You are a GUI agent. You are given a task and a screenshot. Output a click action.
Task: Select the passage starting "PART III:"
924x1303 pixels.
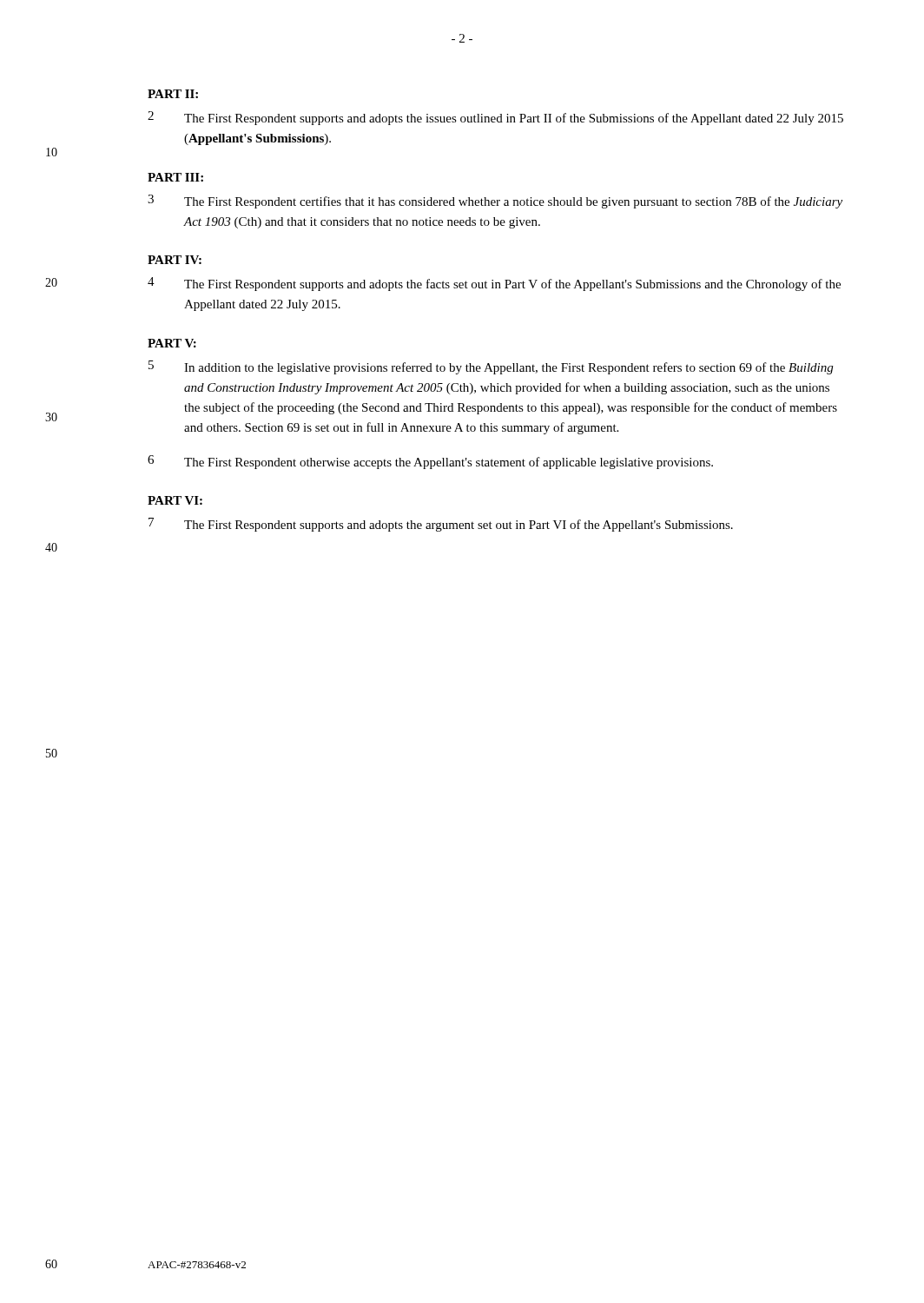click(x=176, y=177)
